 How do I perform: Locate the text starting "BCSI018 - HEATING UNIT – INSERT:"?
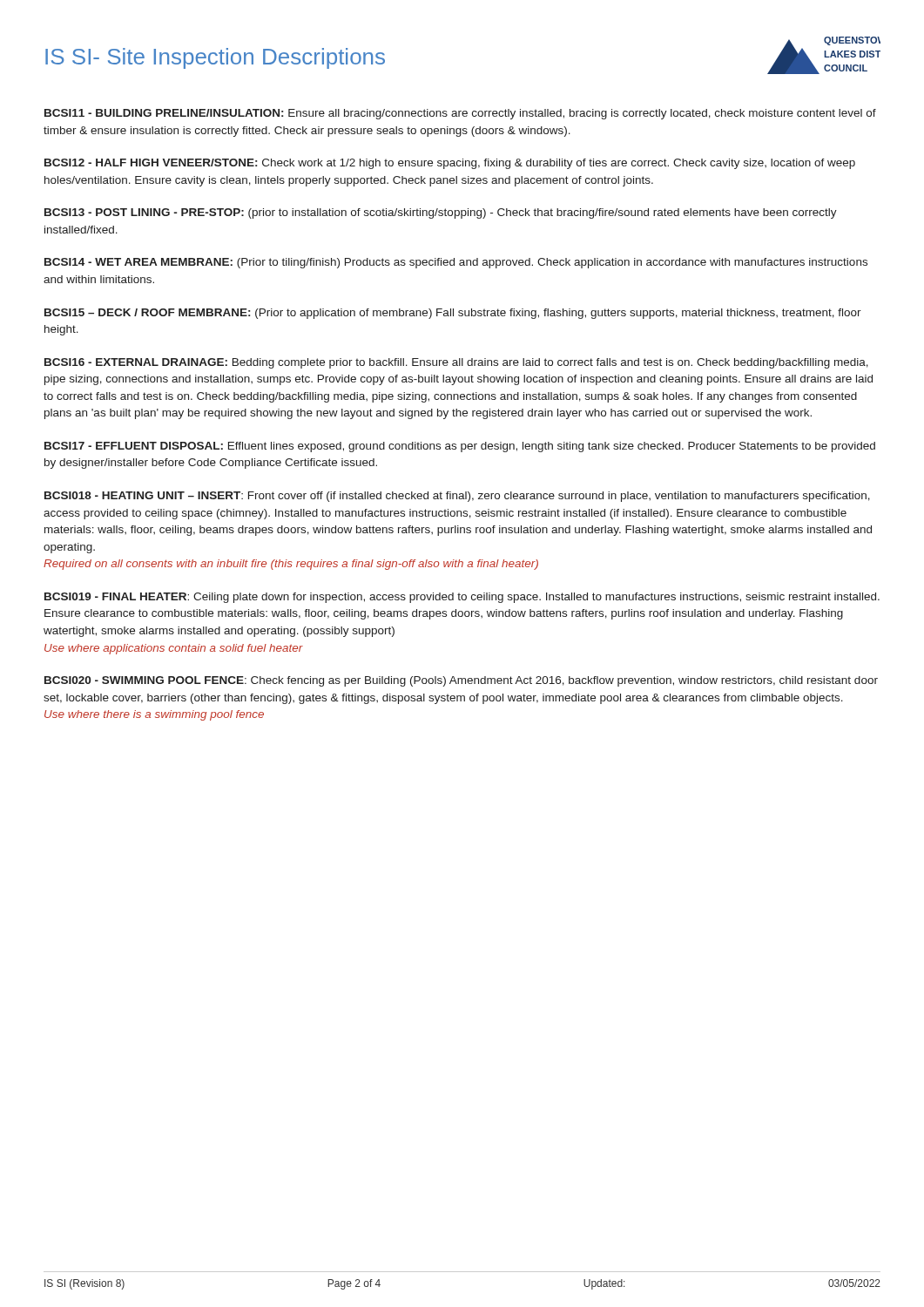462,530
